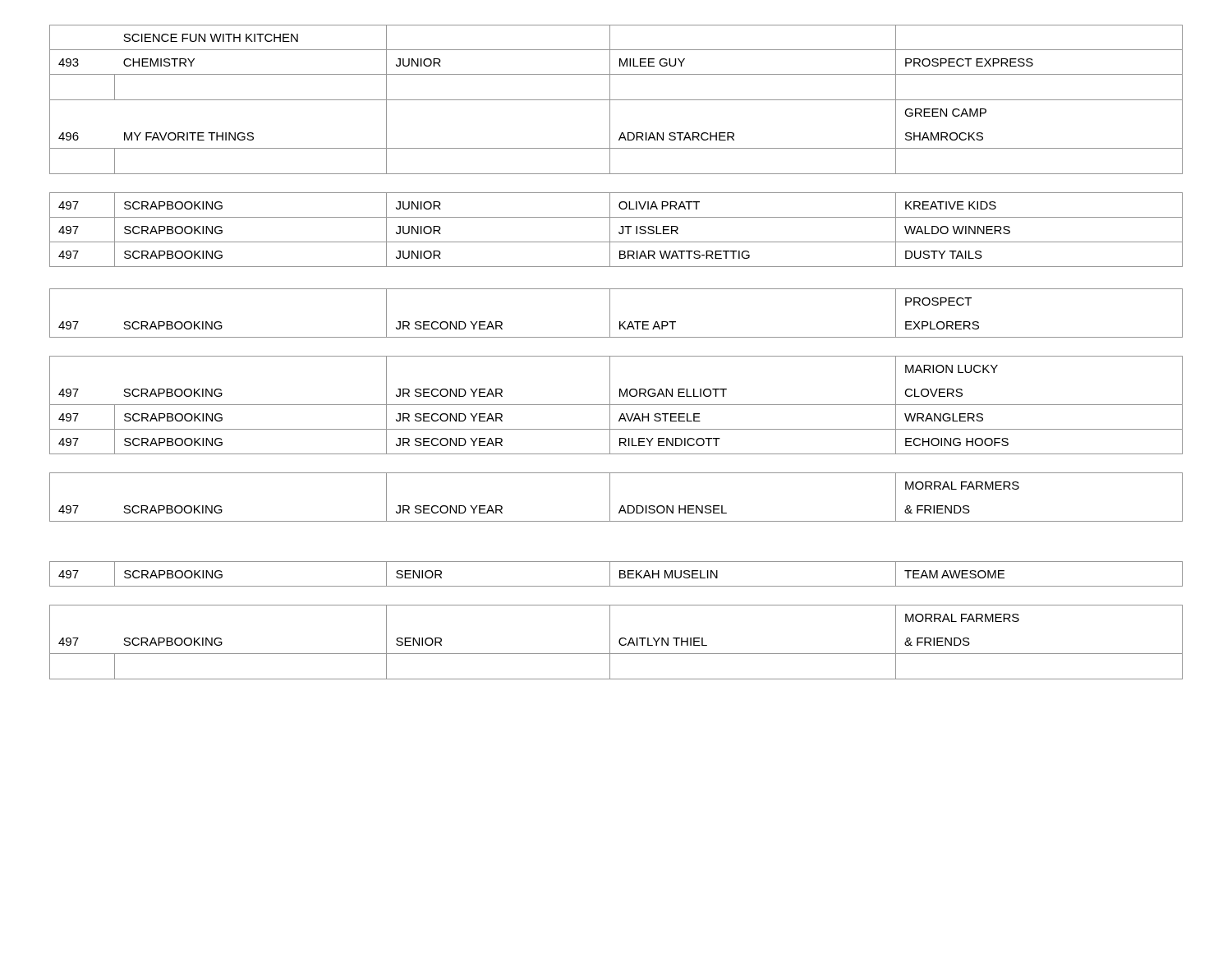Click on the table containing "& FRIENDS"

[x=616, y=352]
